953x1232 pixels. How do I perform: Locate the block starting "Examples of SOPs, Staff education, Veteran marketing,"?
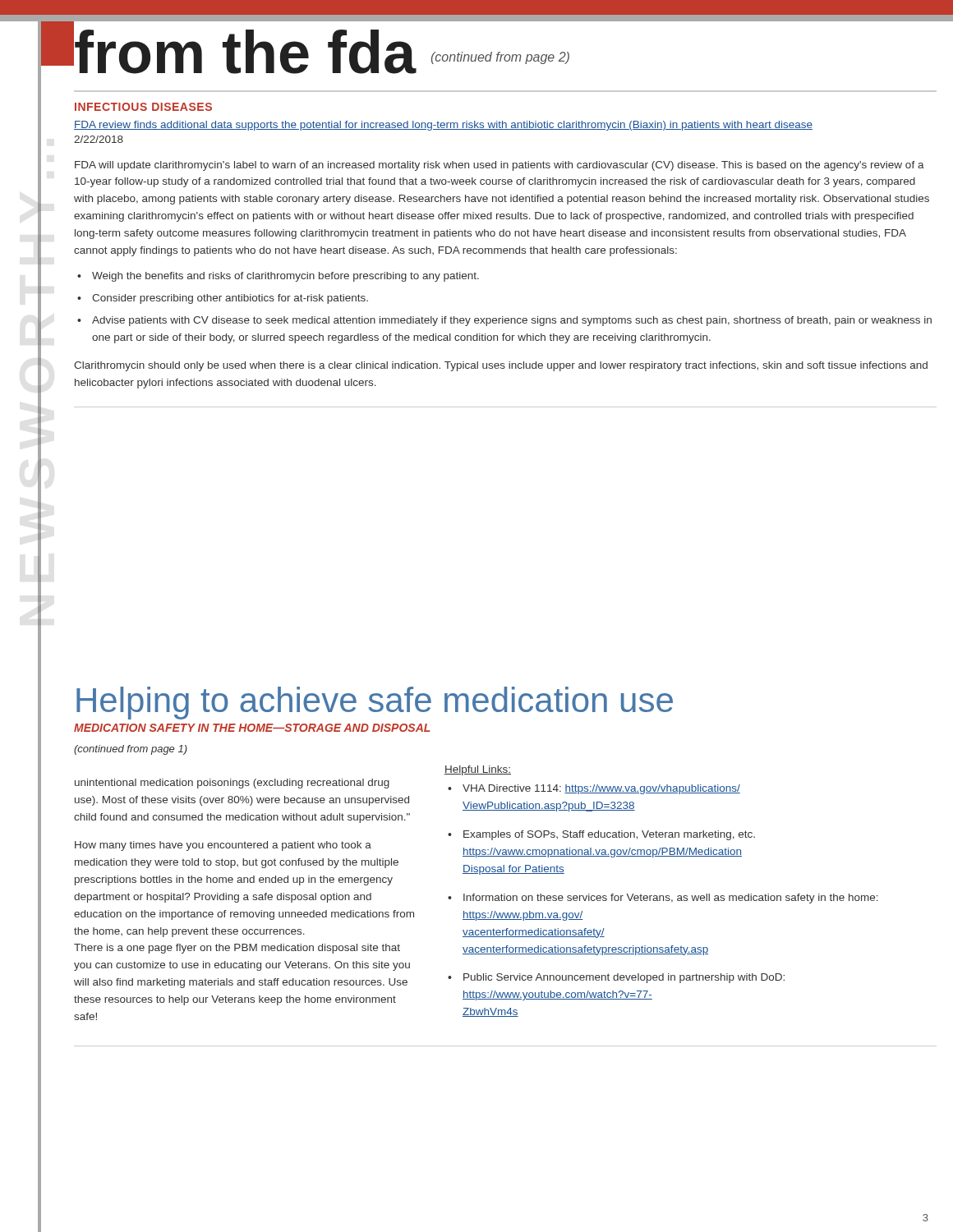point(691,852)
